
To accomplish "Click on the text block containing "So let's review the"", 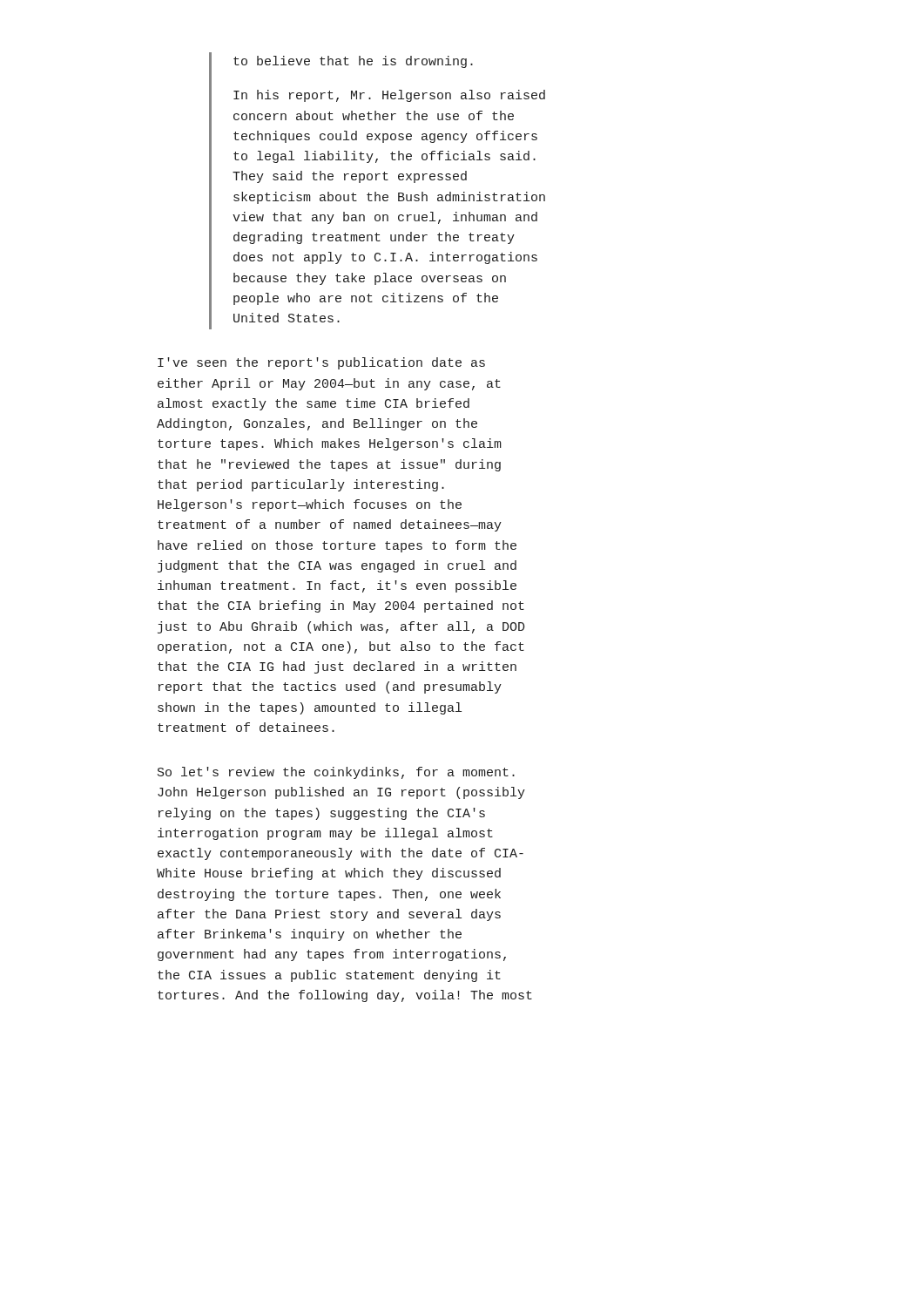I will pos(345,885).
